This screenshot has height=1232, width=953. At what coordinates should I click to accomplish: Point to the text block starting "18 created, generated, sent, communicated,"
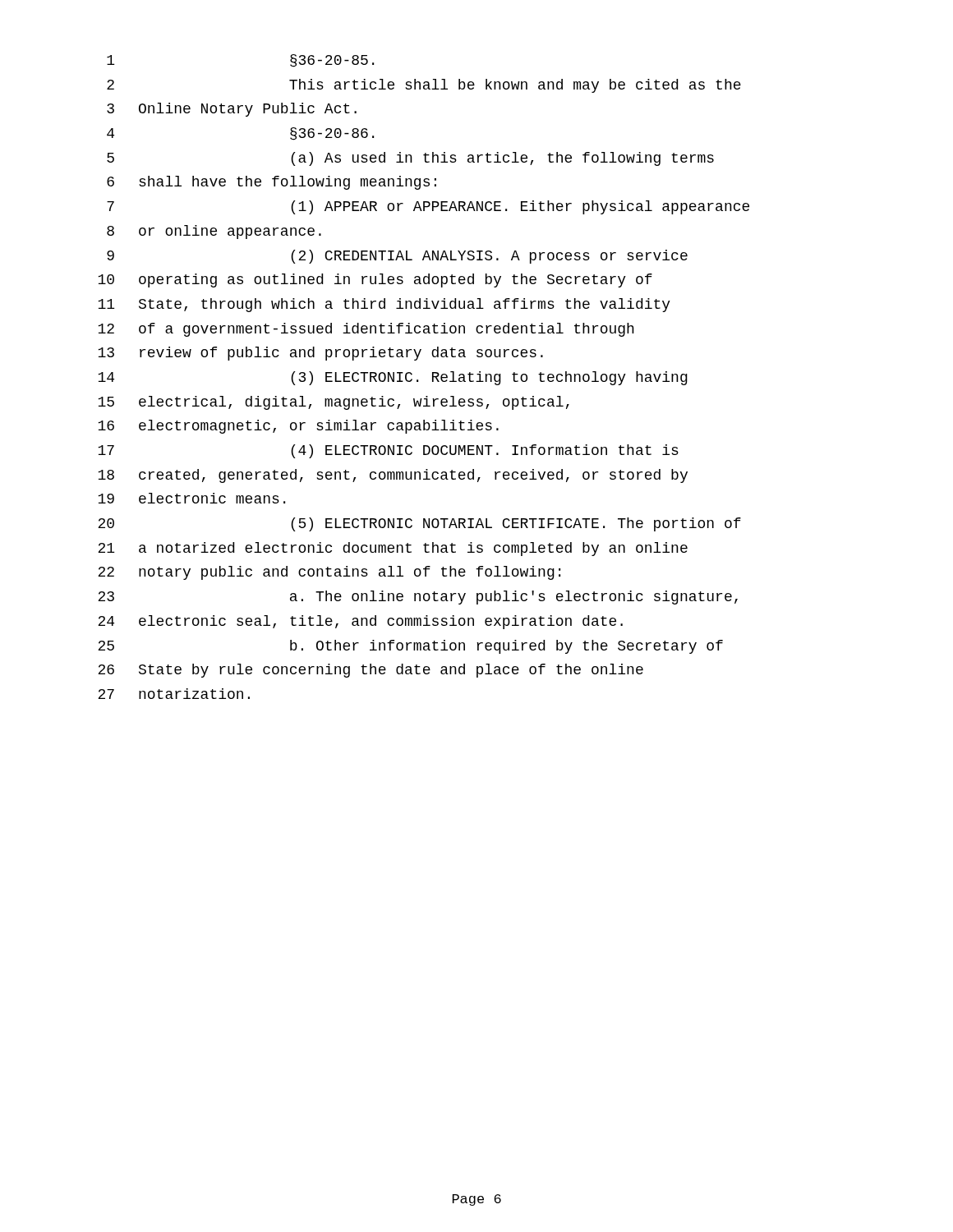tap(476, 476)
